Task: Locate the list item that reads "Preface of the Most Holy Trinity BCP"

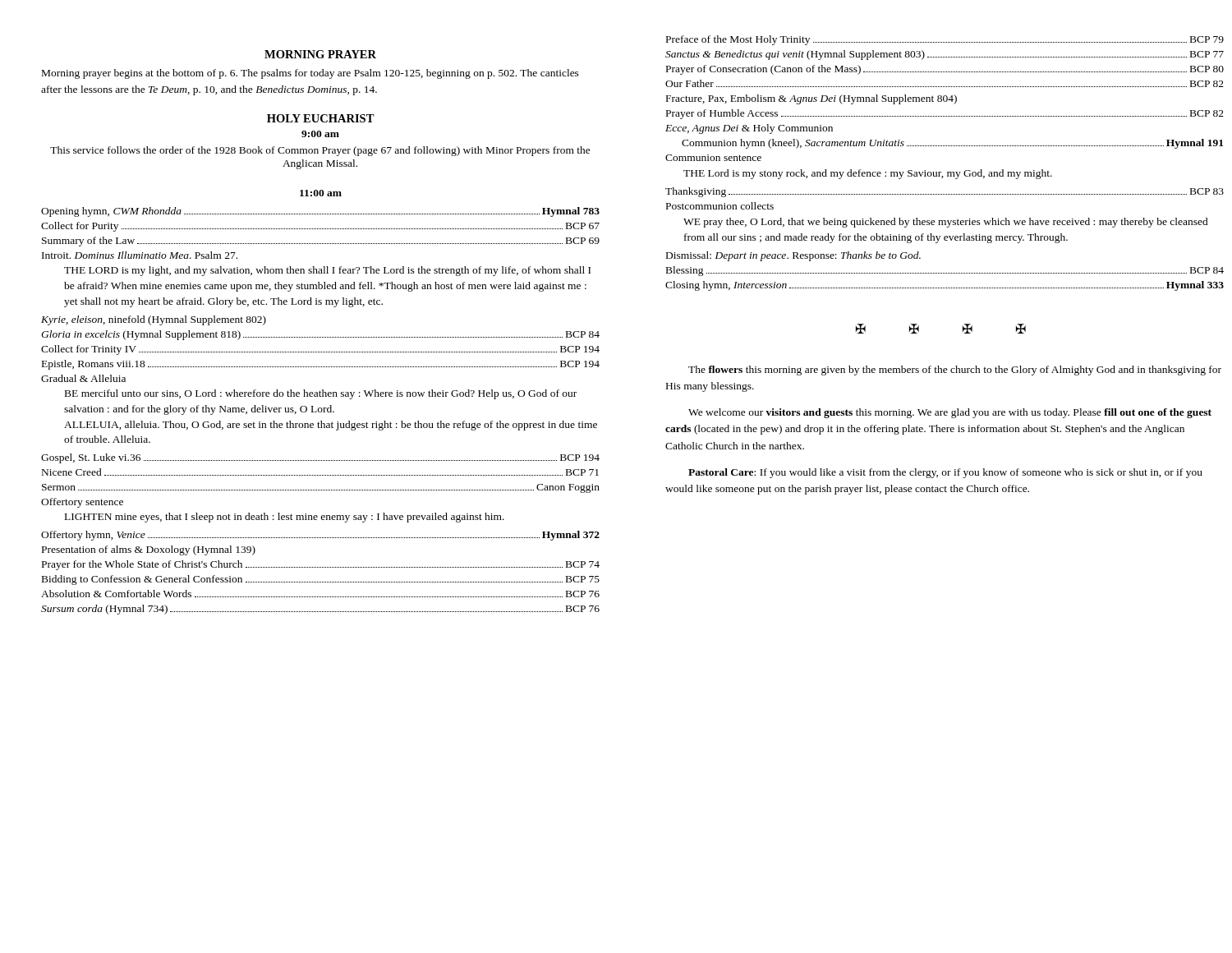Action: [x=945, y=39]
